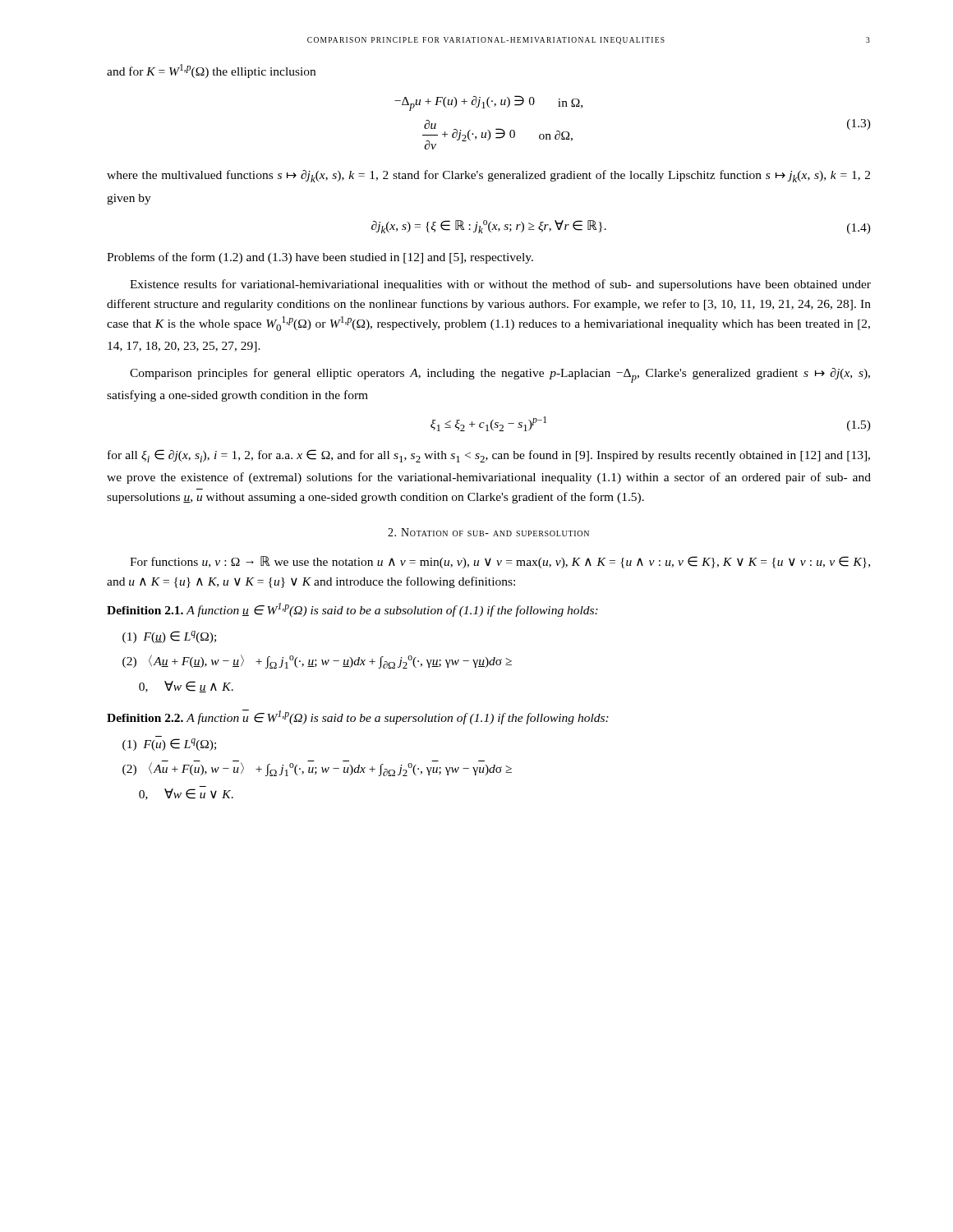Select the region starting "for all ξi ∈ ∂j(x, si), i ="
Image resolution: width=953 pixels, height=1232 pixels.
click(x=489, y=476)
